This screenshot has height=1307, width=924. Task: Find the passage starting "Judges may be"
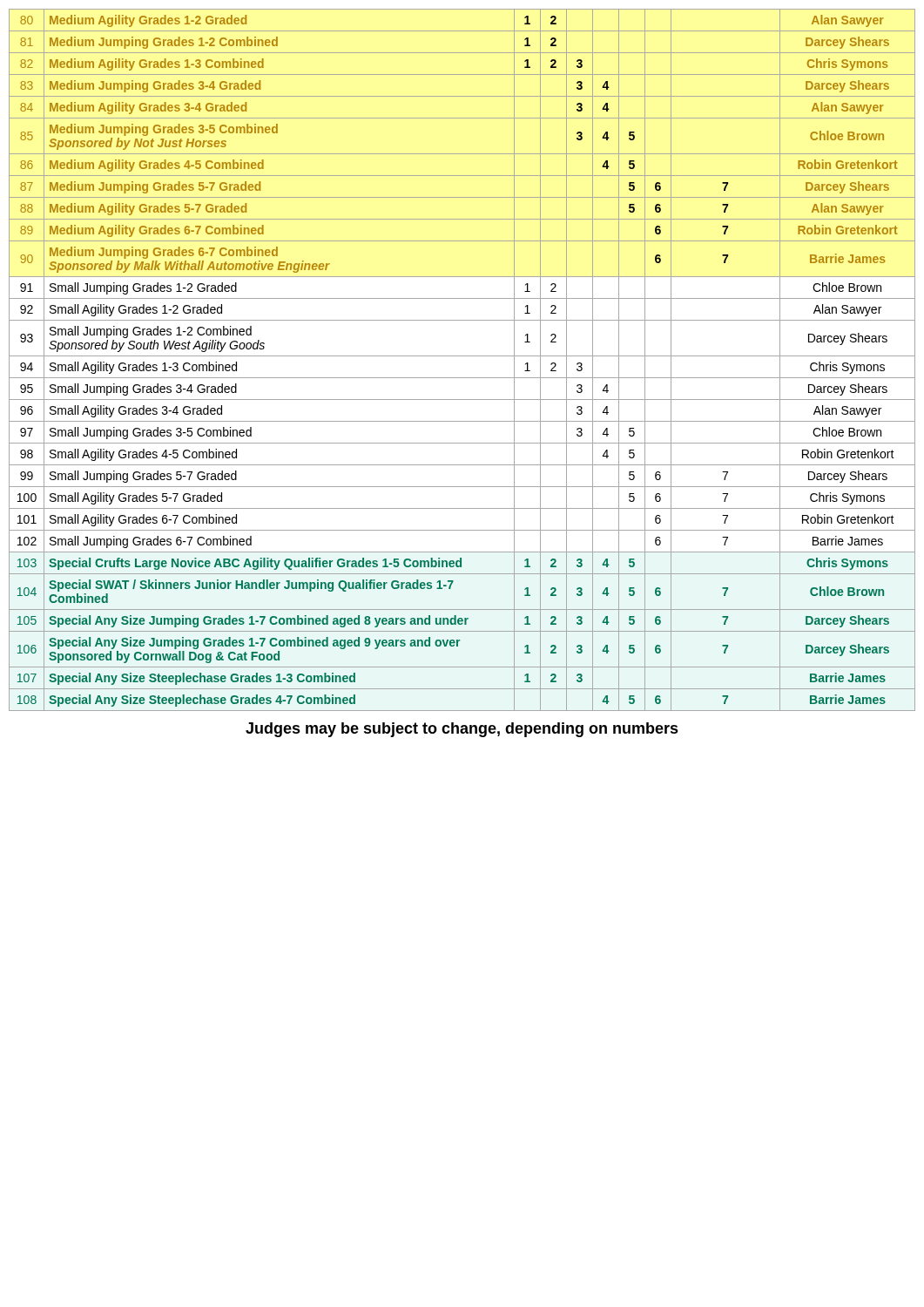462,728
